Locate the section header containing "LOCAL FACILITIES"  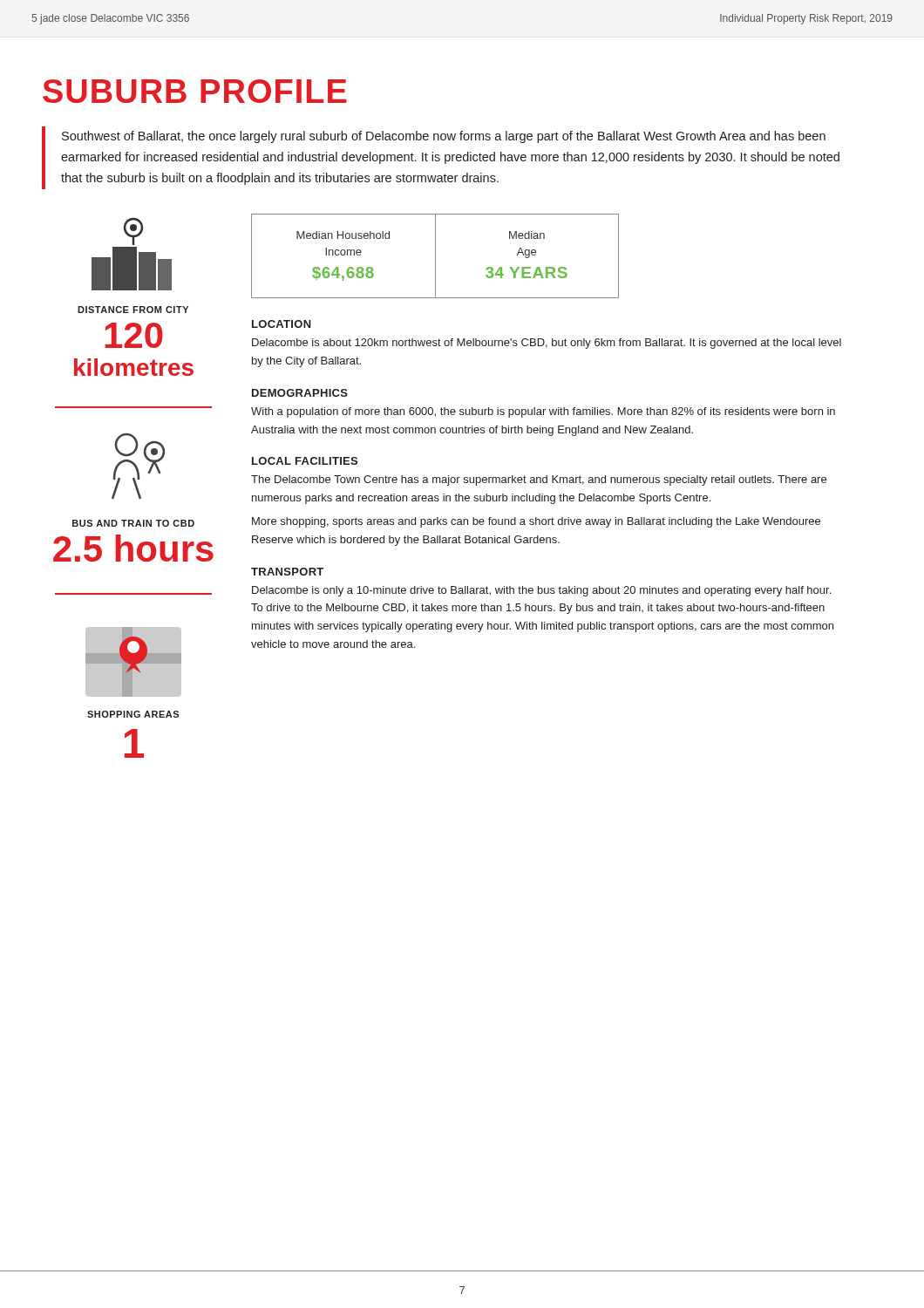click(x=305, y=461)
